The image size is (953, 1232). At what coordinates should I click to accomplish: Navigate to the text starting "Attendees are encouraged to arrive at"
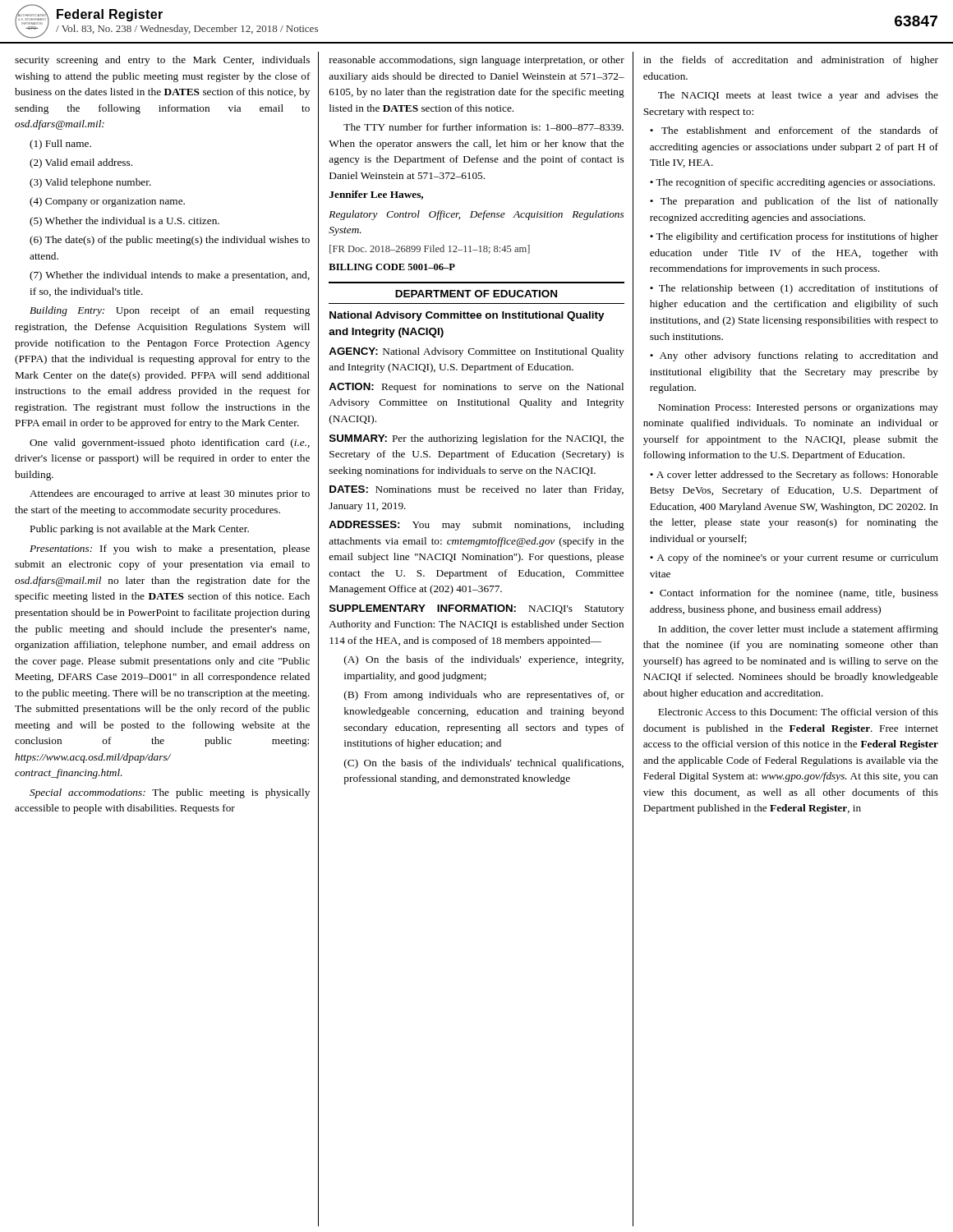pyautogui.click(x=162, y=502)
